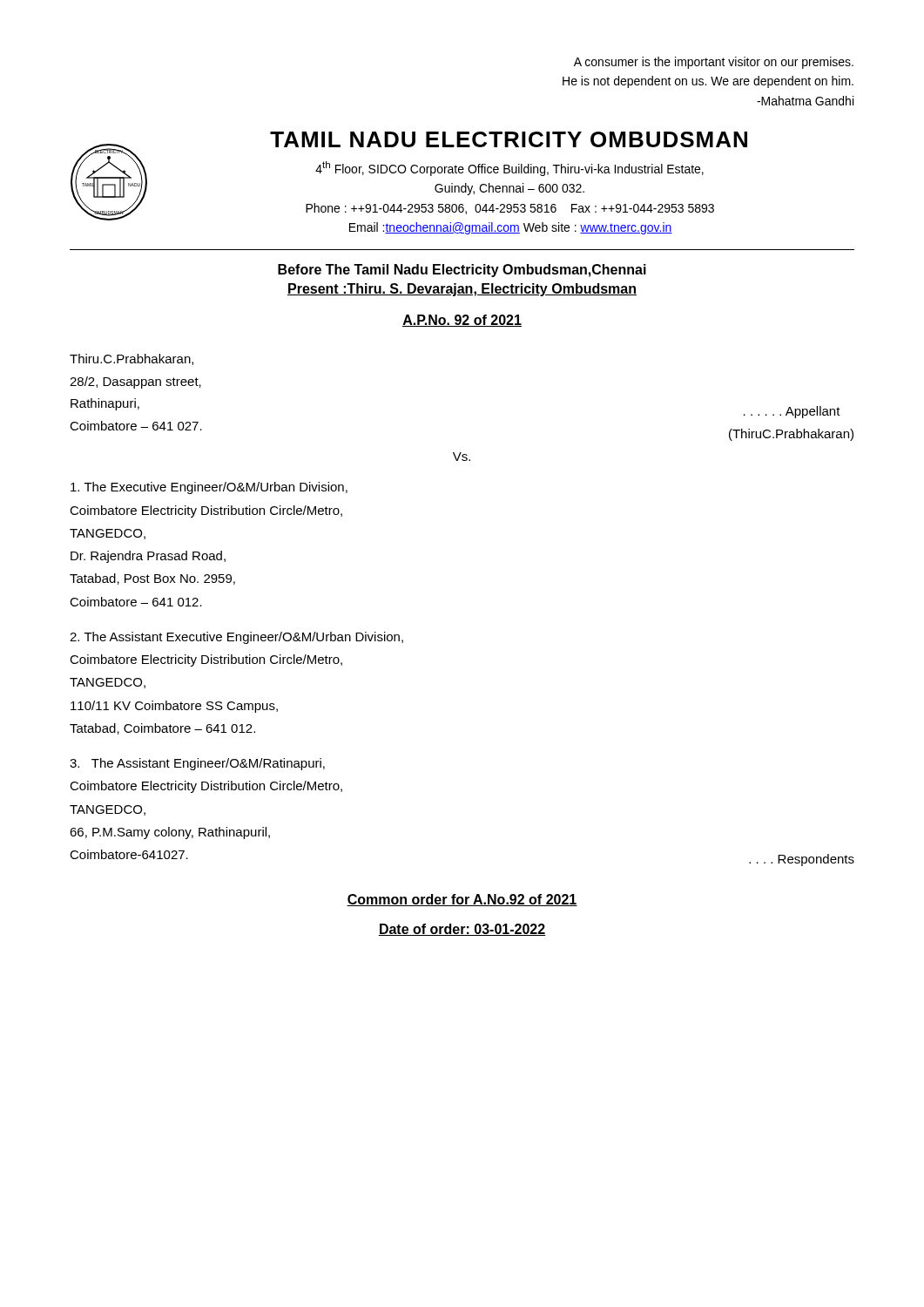Locate the block starting "The Executive Engineer/O&M/Urban Division, Coimbatore Electricity Distribution Circle/Metro,"
The image size is (924, 1307).
344,671
